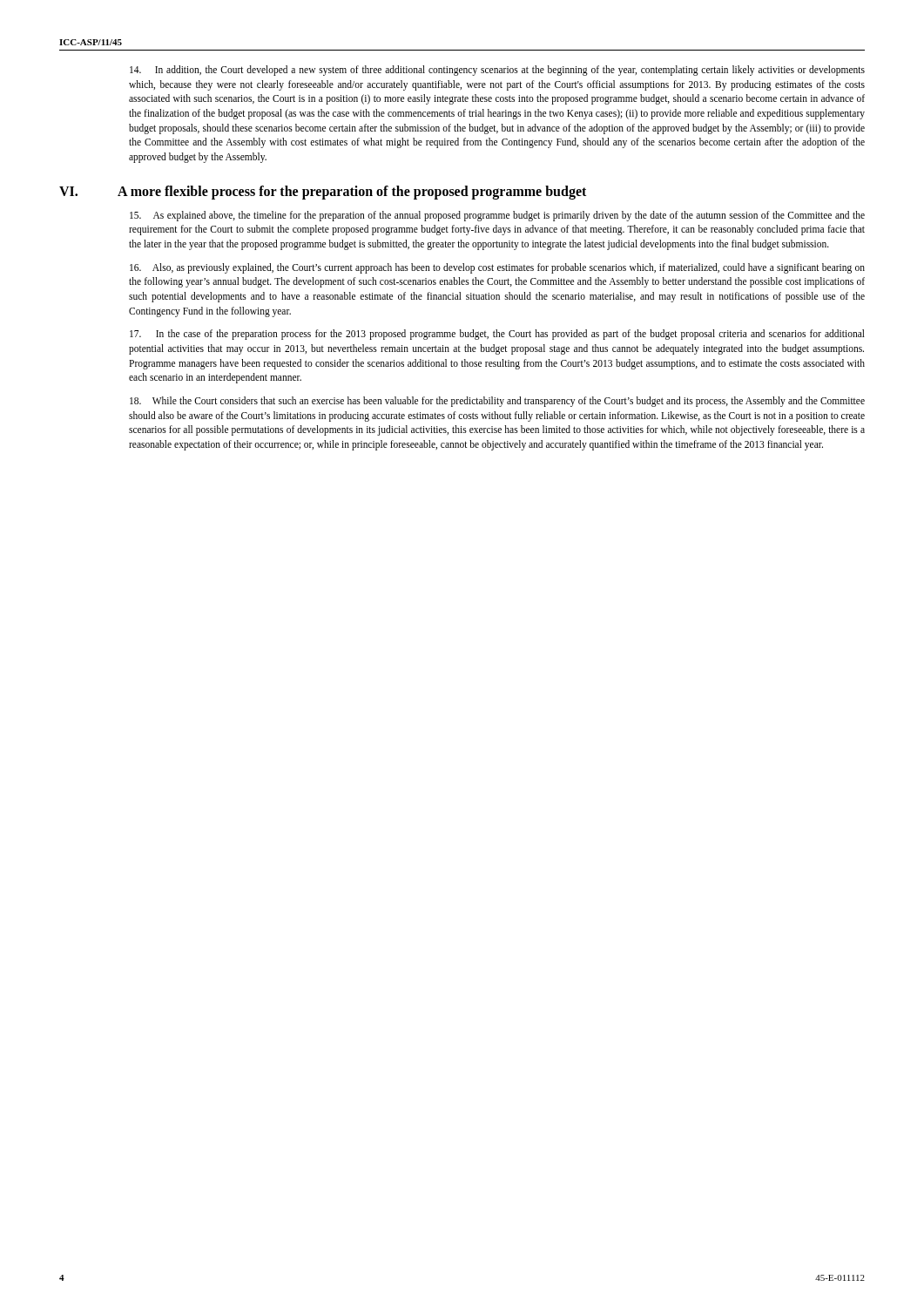This screenshot has height=1307, width=924.
Task: Select the text block with the text "In the case"
Action: point(497,356)
